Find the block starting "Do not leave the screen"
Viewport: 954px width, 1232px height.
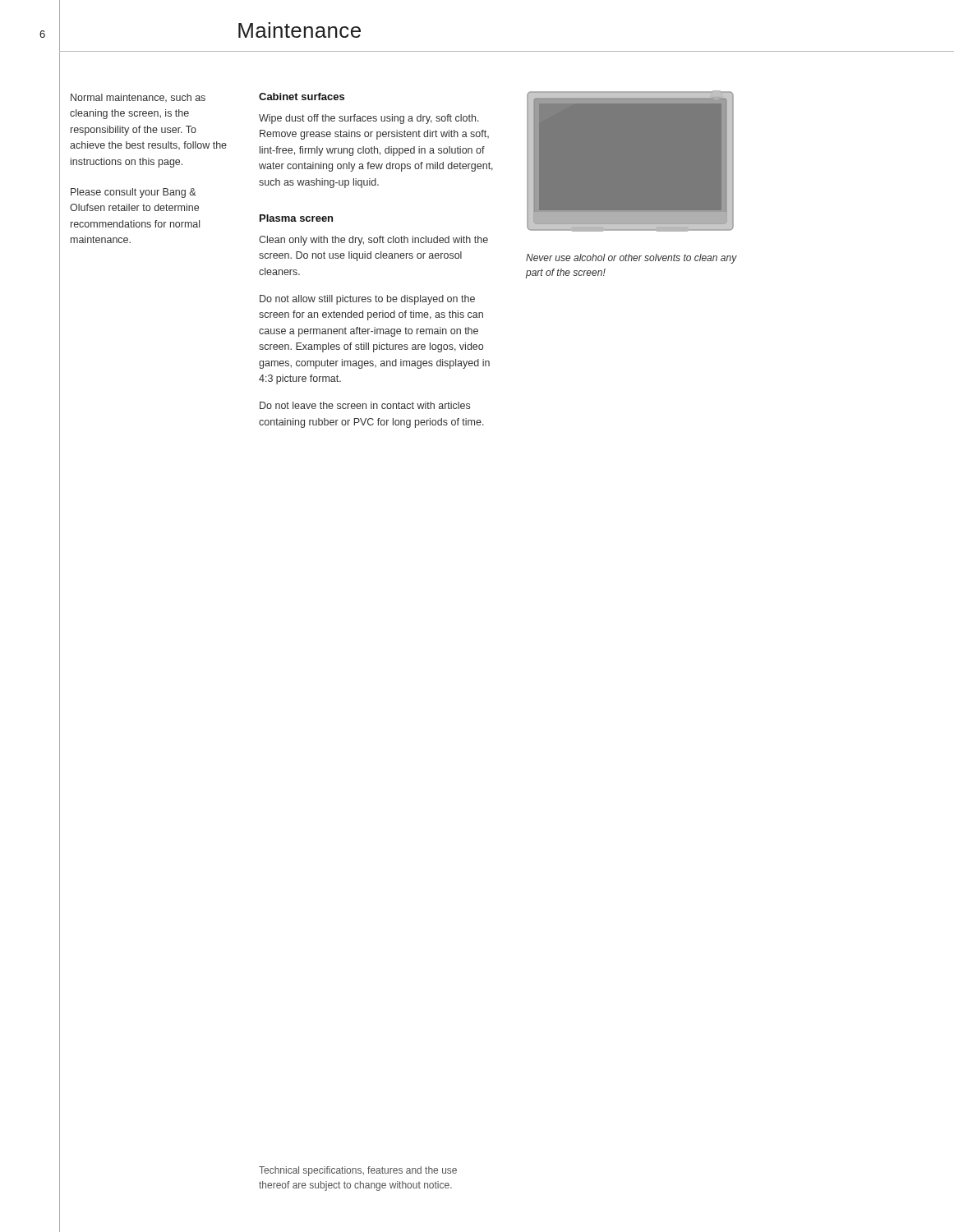[372, 414]
